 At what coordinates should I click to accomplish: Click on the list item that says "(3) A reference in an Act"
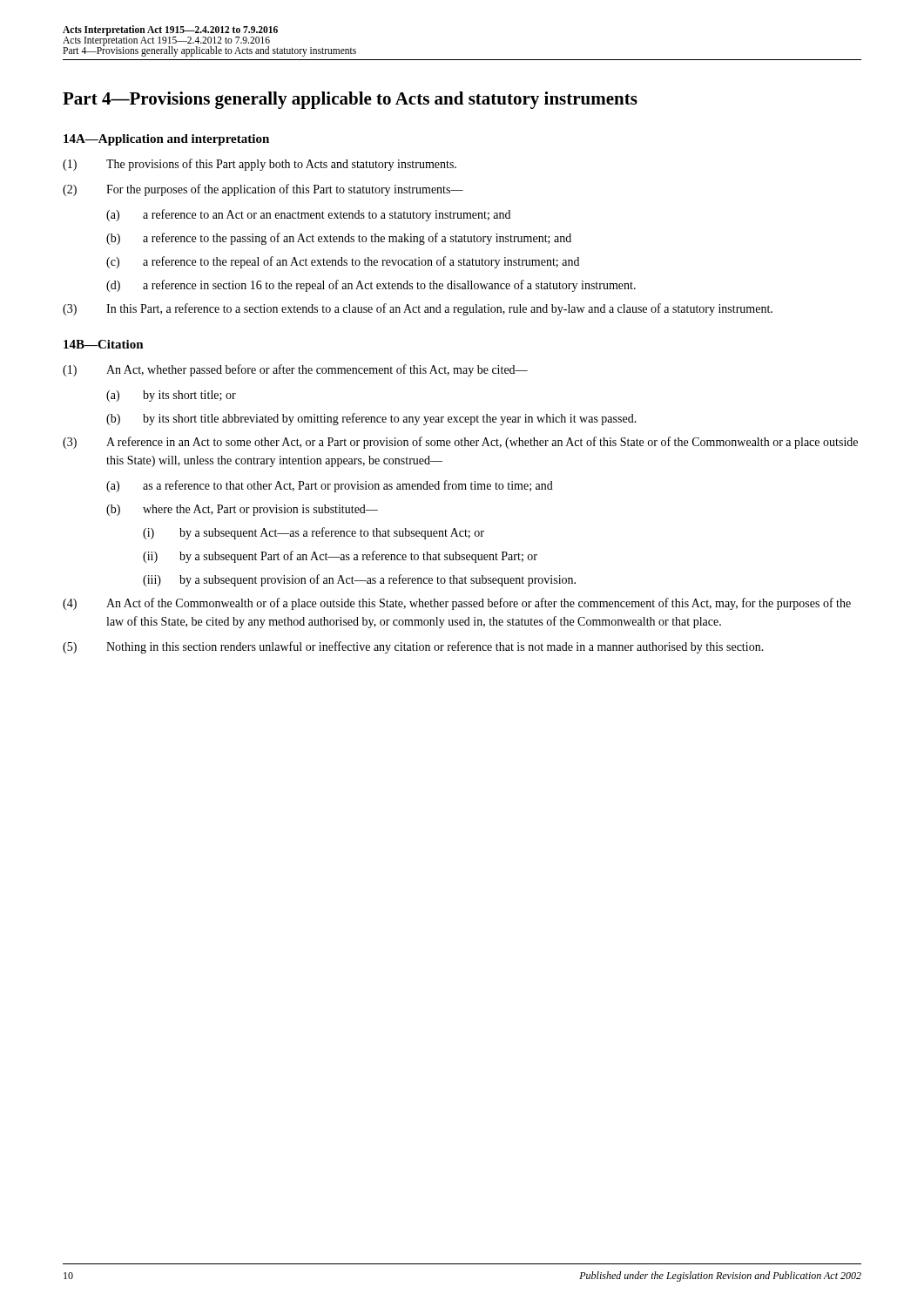tap(462, 452)
